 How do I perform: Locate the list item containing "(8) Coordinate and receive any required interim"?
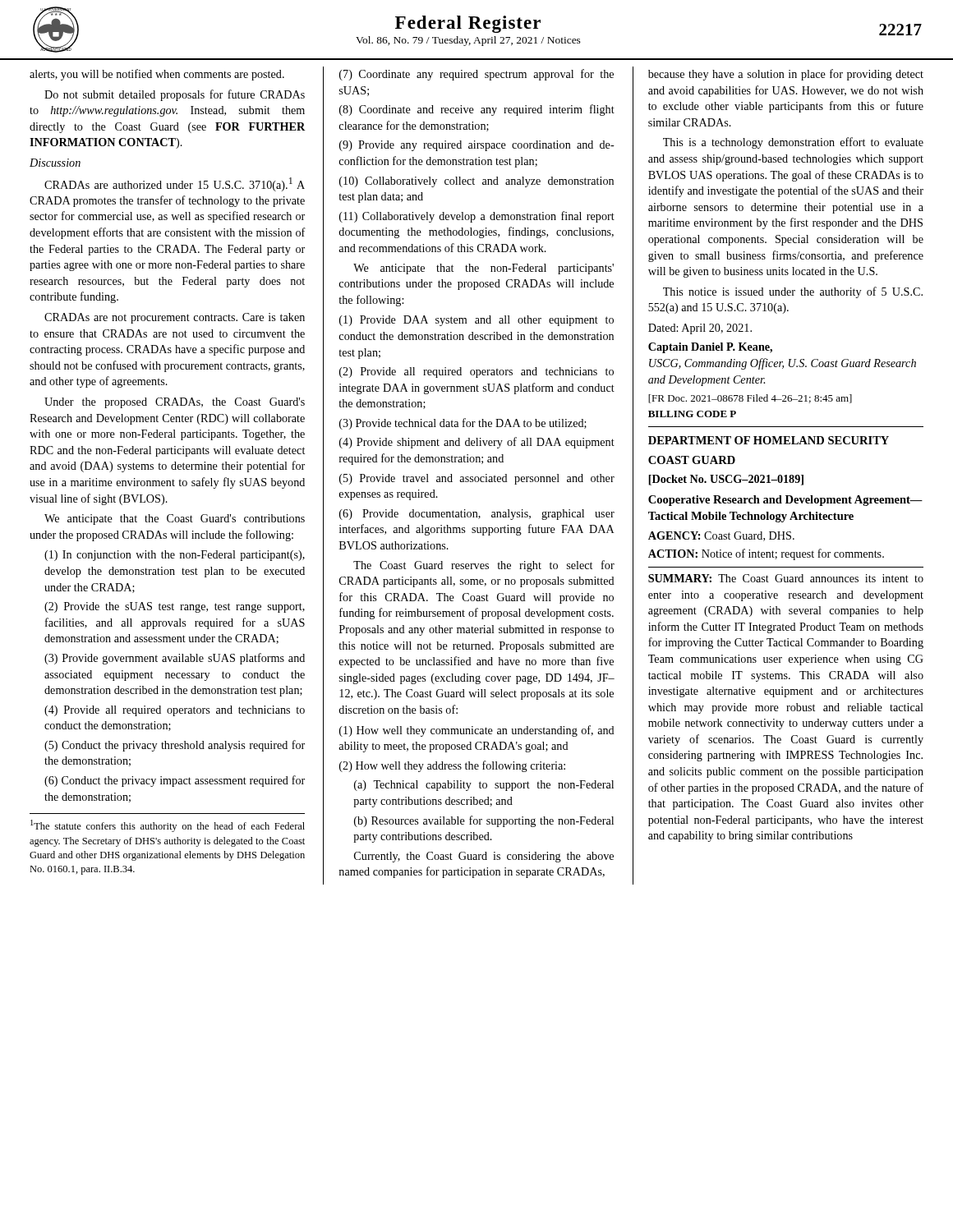tap(476, 118)
